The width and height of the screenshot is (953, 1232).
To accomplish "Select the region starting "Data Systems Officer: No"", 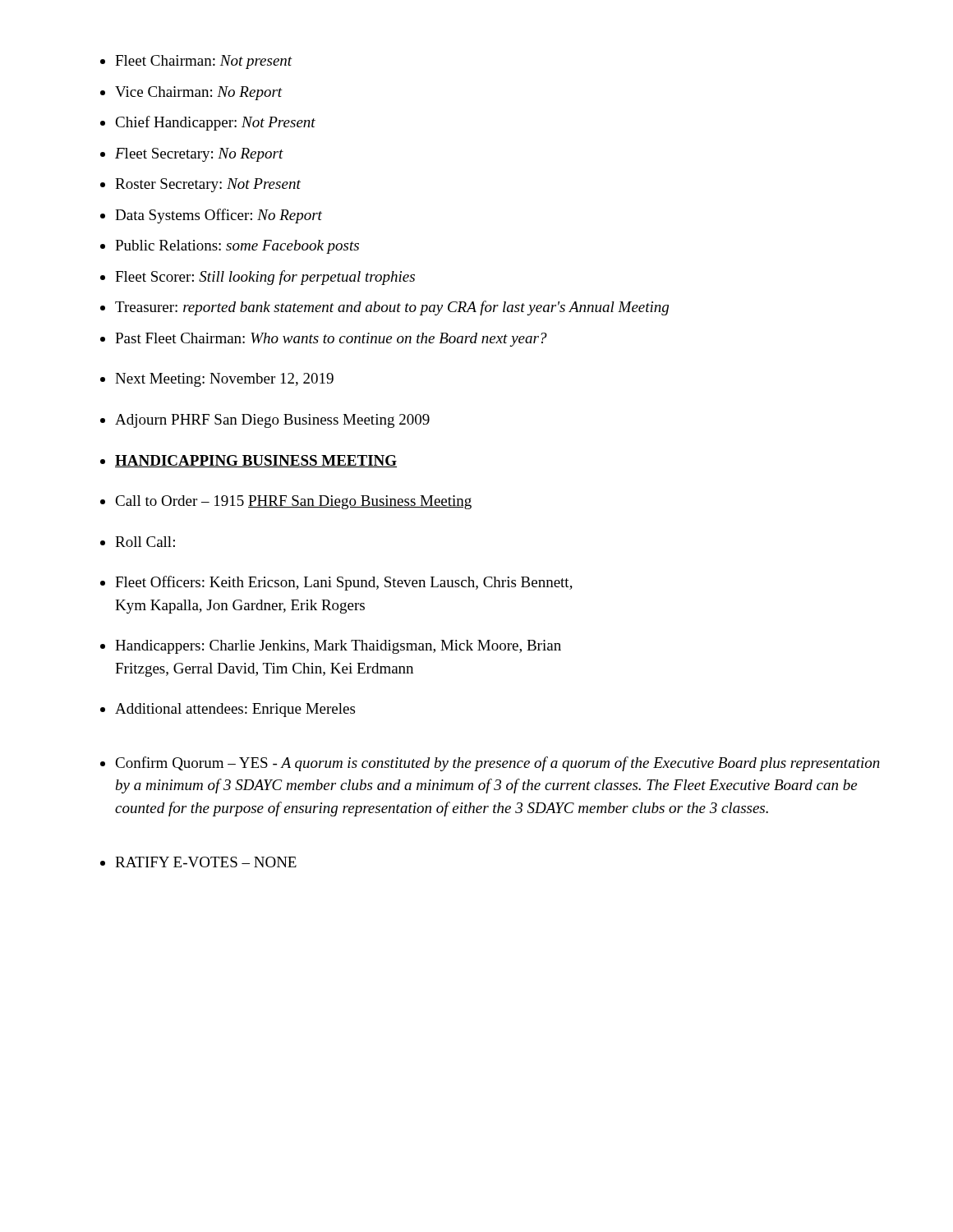I will point(218,215).
